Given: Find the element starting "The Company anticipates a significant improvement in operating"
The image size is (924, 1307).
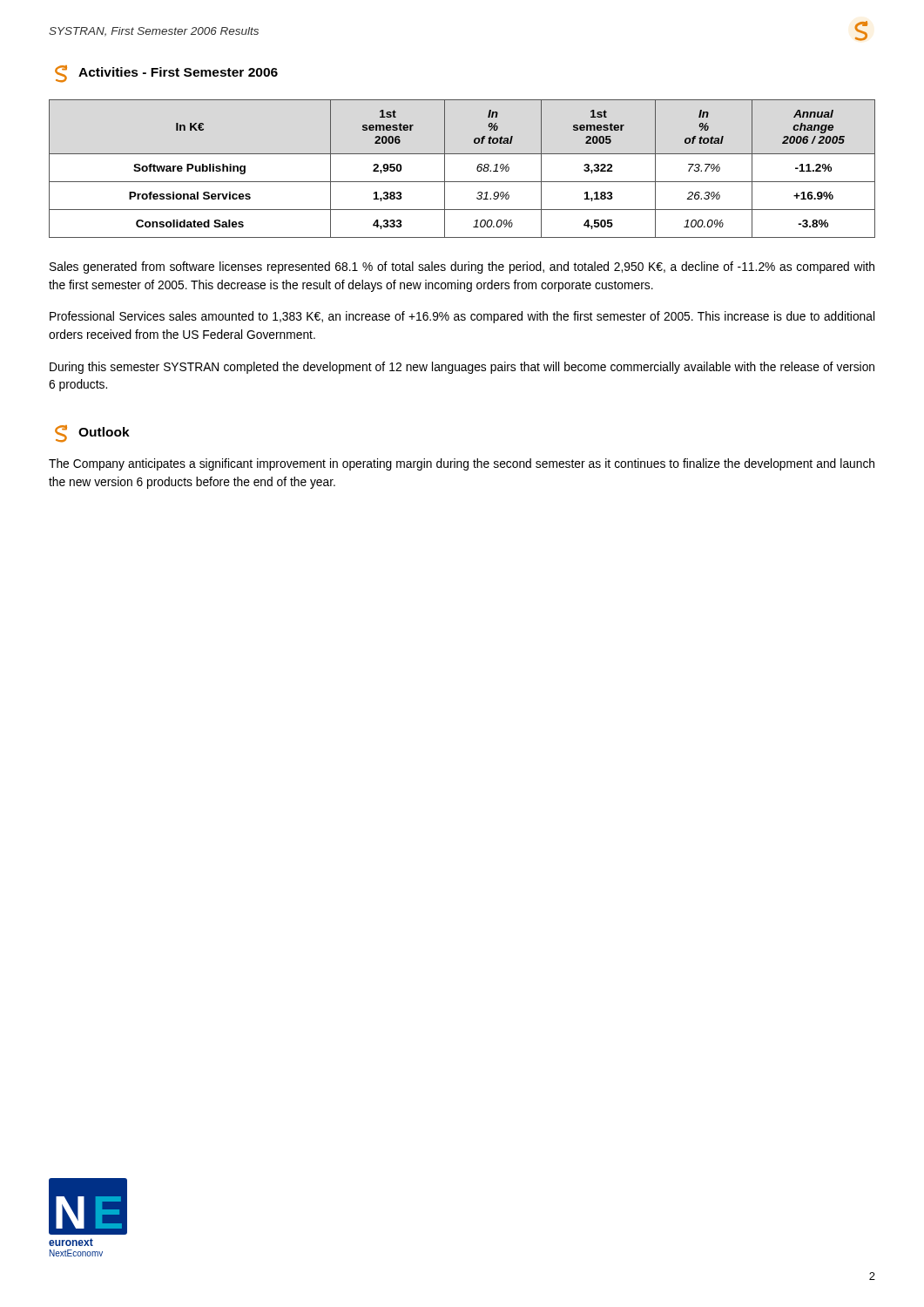Looking at the screenshot, I should click(x=462, y=473).
